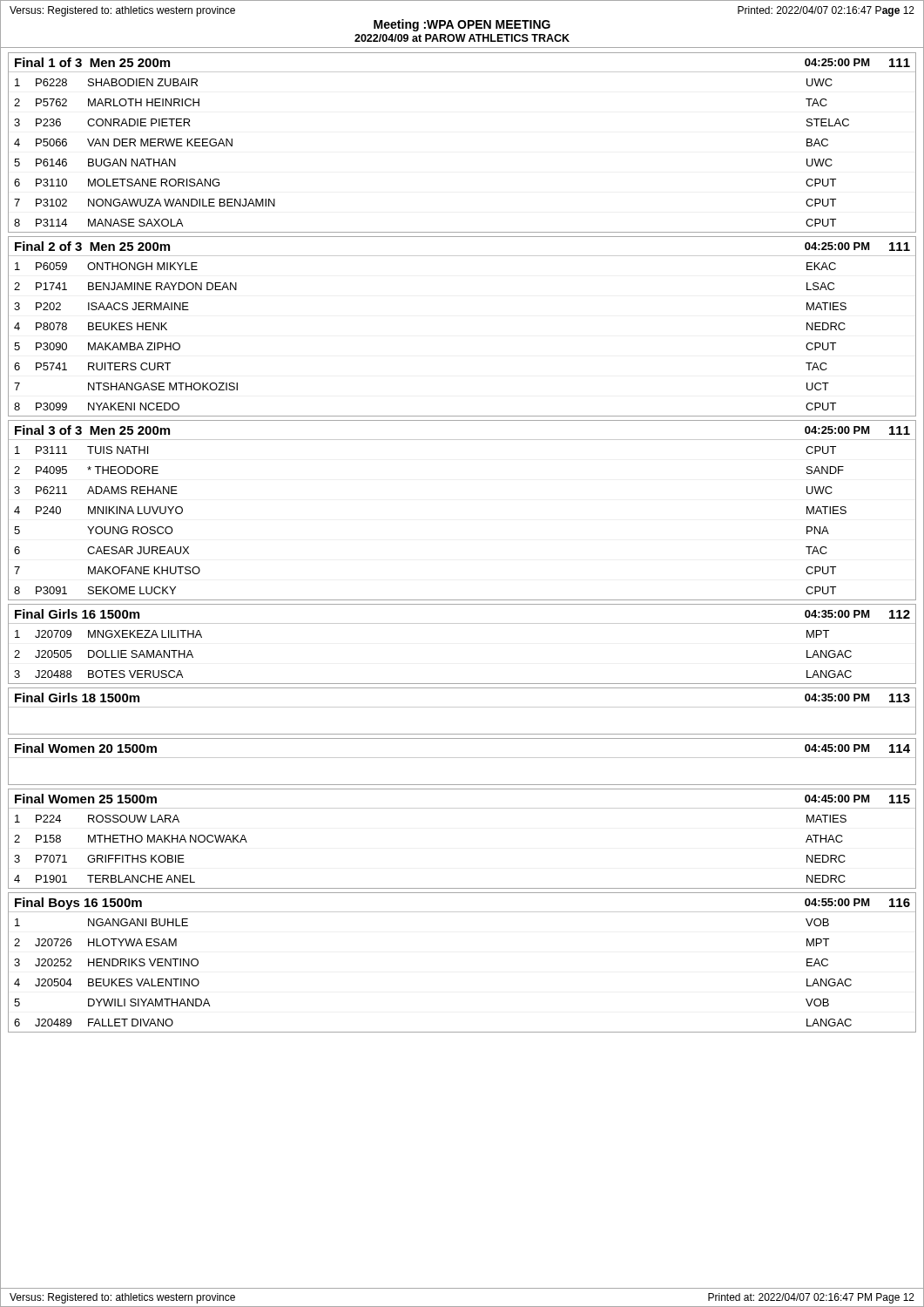
Task: Select the table that reads "1P224ROSSOUW LARAMATIES 2P158MTHETHO MAKHA NOCWAKAATHAC"
Action: 462,848
